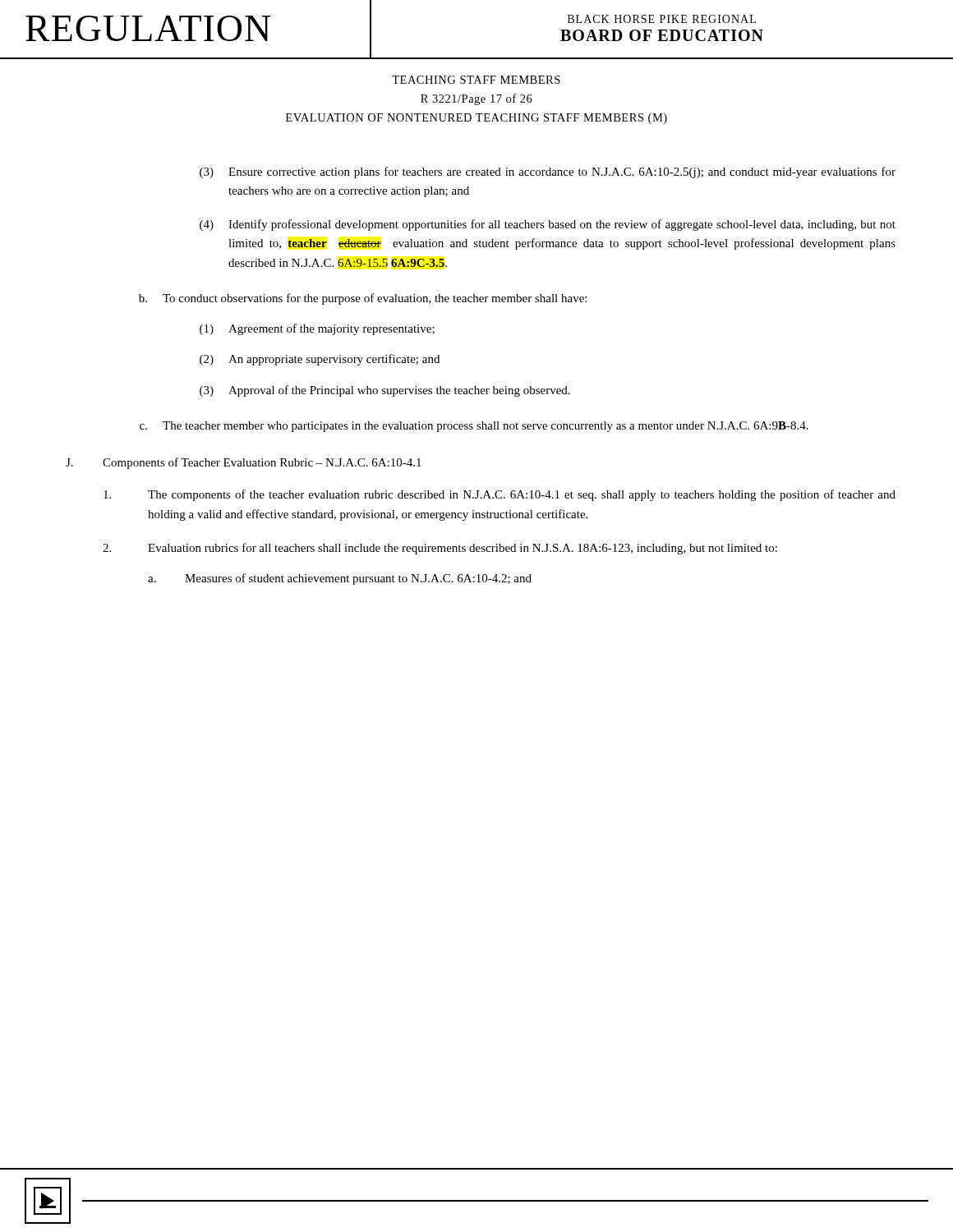Point to the block beginning "(2) An appropriate"
953x1232 pixels.
point(320,360)
